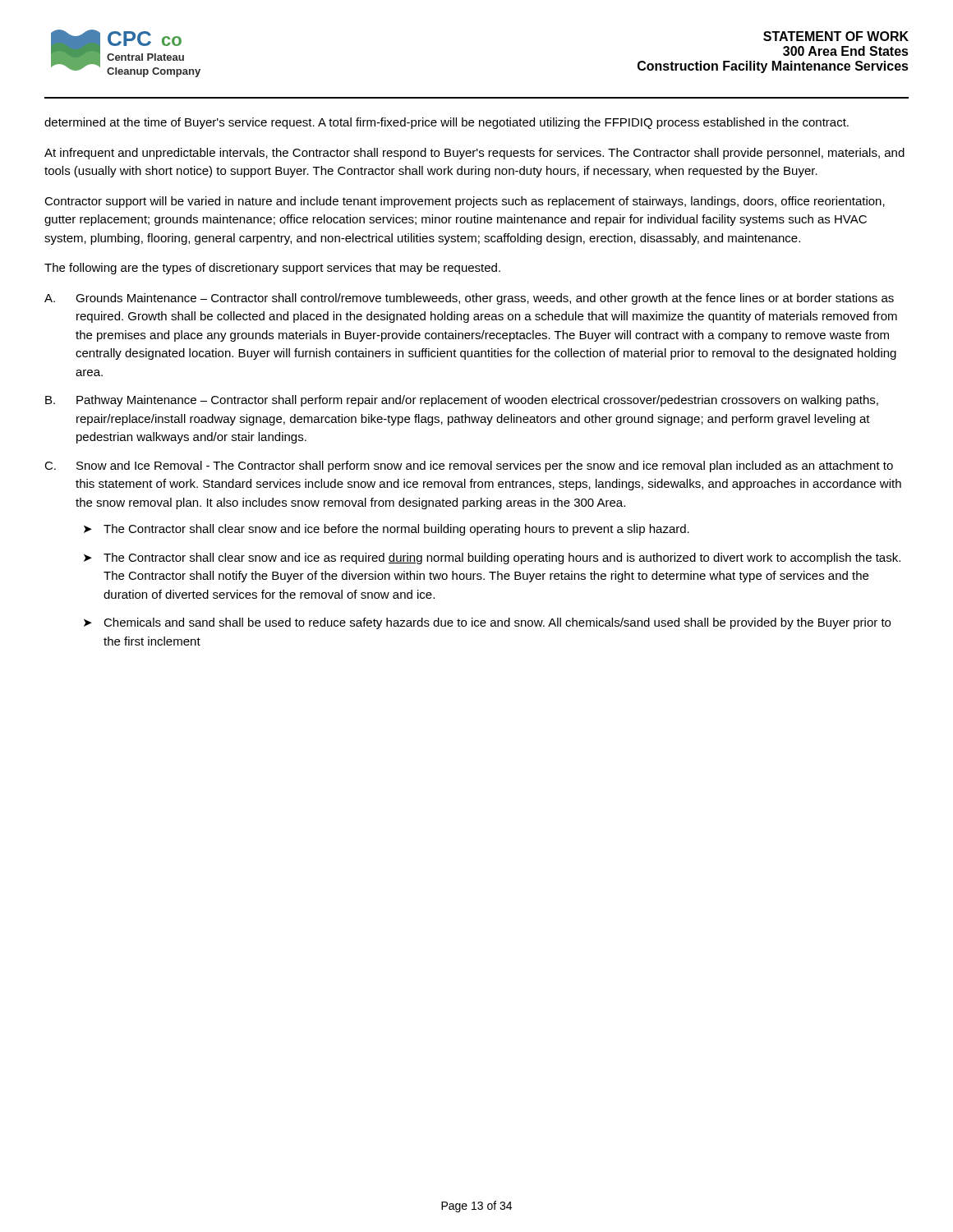
Task: Select the passage starting "determined at the time of Buyer's service request."
Action: click(x=447, y=122)
